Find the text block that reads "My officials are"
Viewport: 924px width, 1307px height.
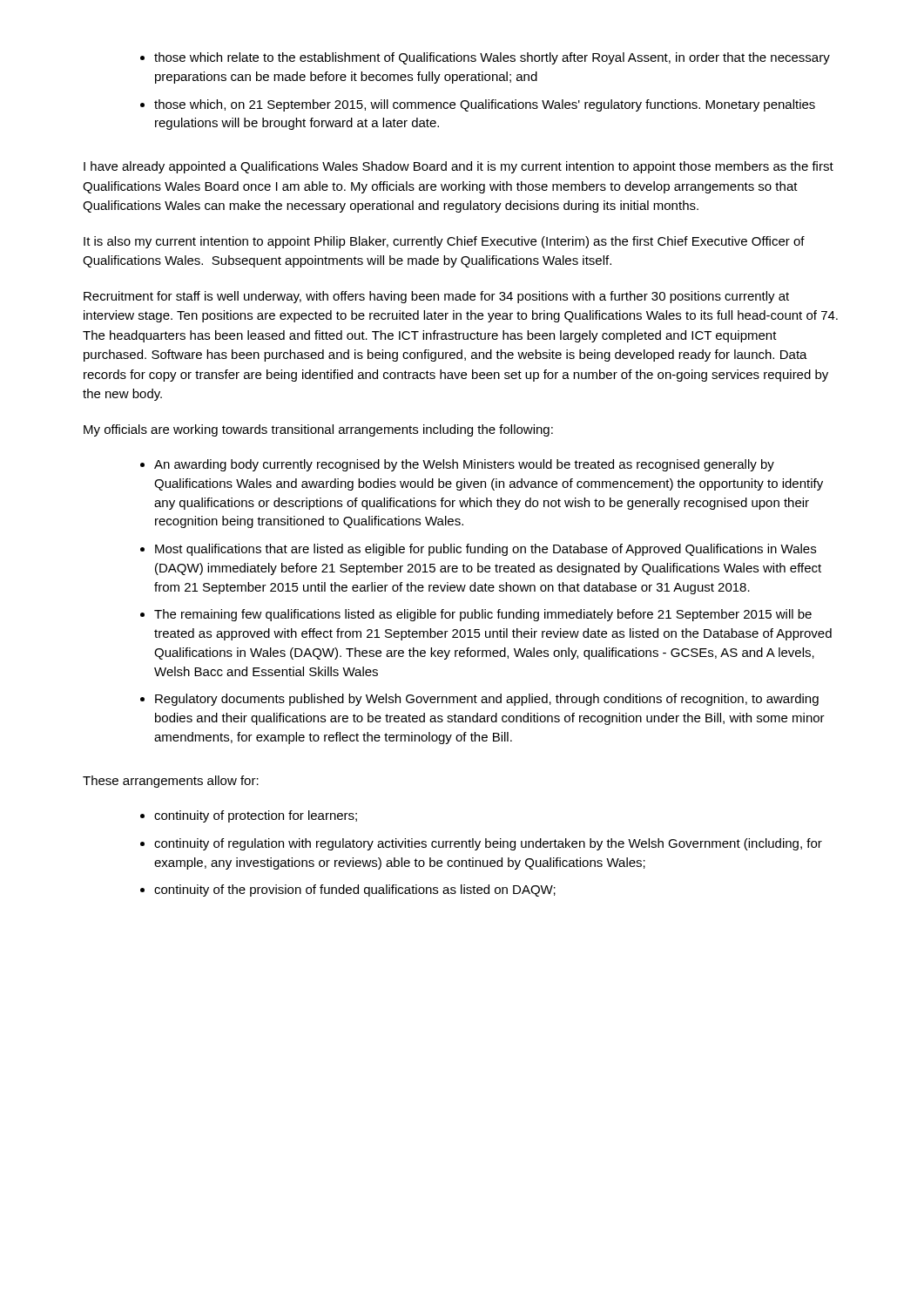pos(318,429)
